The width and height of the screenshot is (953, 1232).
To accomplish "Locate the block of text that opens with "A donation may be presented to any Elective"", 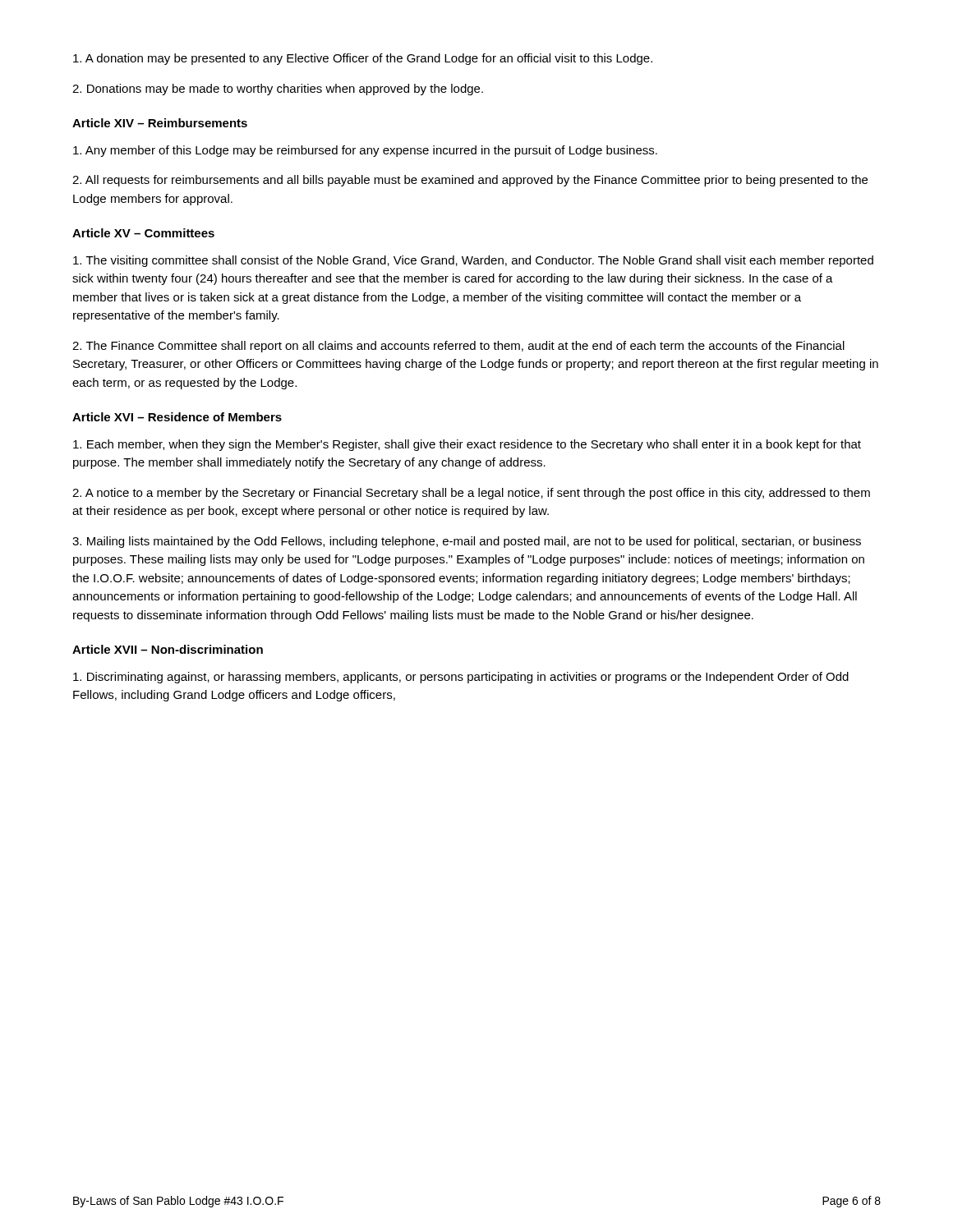I will click(x=363, y=58).
